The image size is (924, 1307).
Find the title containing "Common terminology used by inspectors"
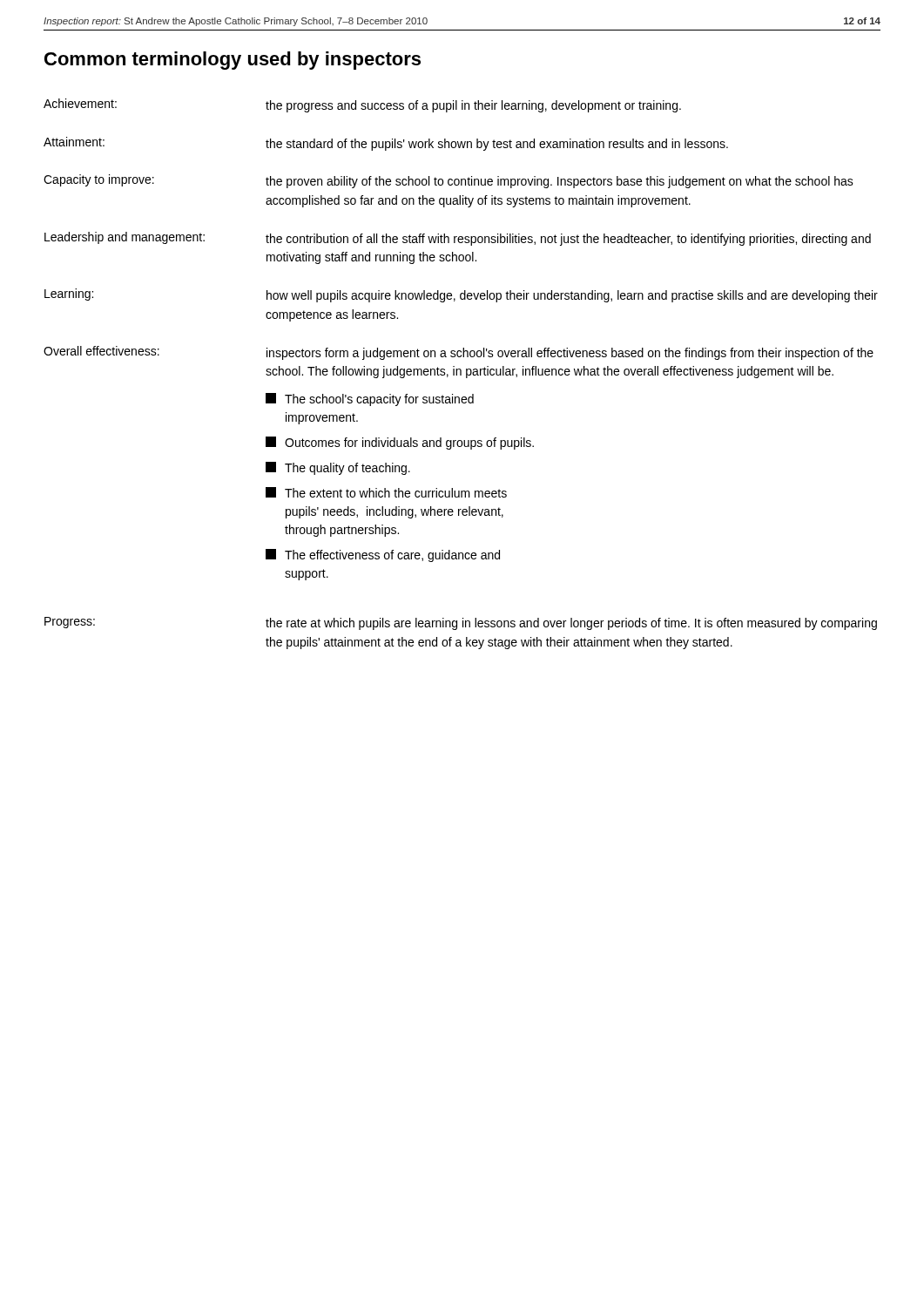pyautogui.click(x=232, y=59)
